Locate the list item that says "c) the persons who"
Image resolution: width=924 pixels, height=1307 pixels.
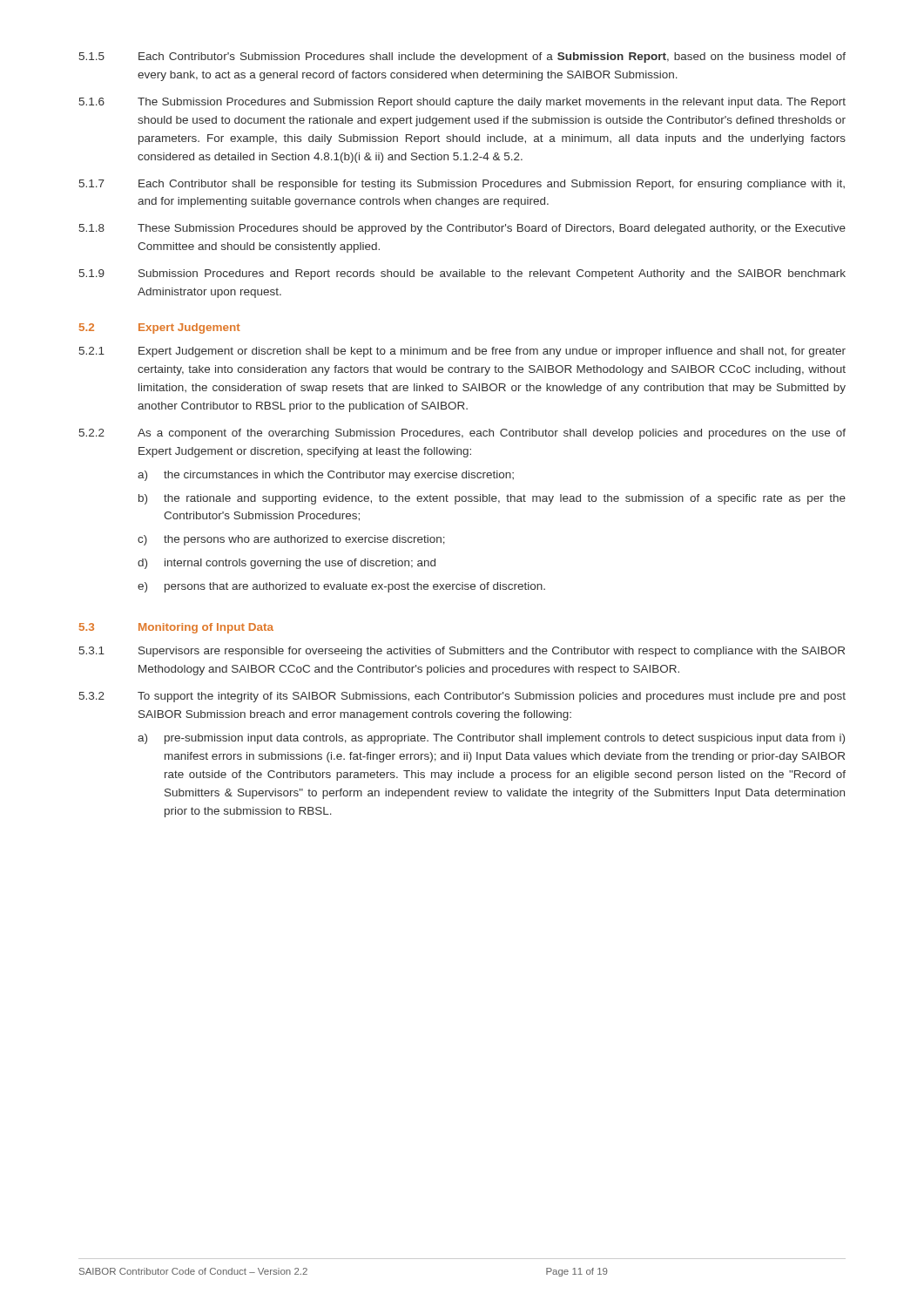click(291, 540)
